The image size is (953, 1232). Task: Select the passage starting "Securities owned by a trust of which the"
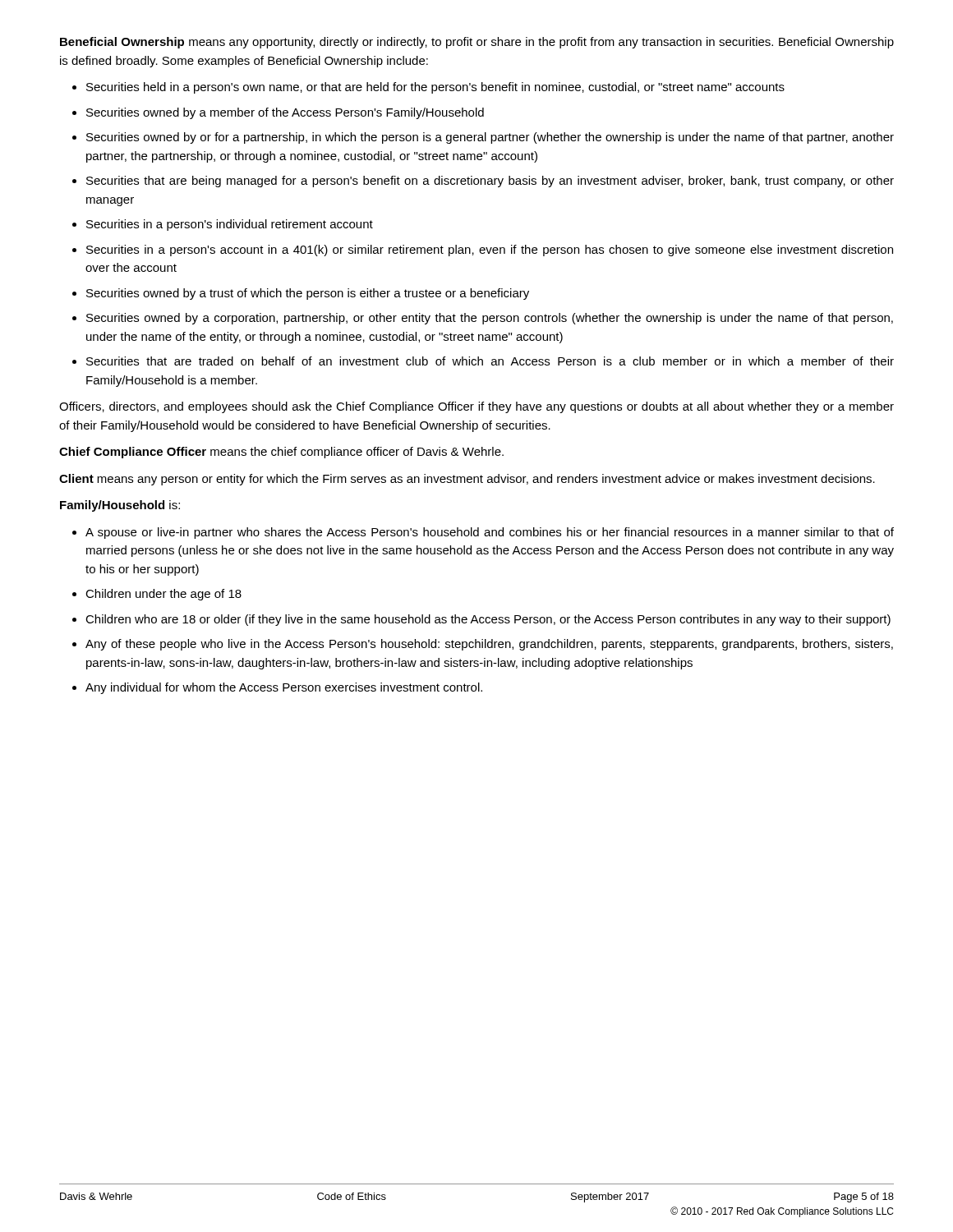coord(490,293)
